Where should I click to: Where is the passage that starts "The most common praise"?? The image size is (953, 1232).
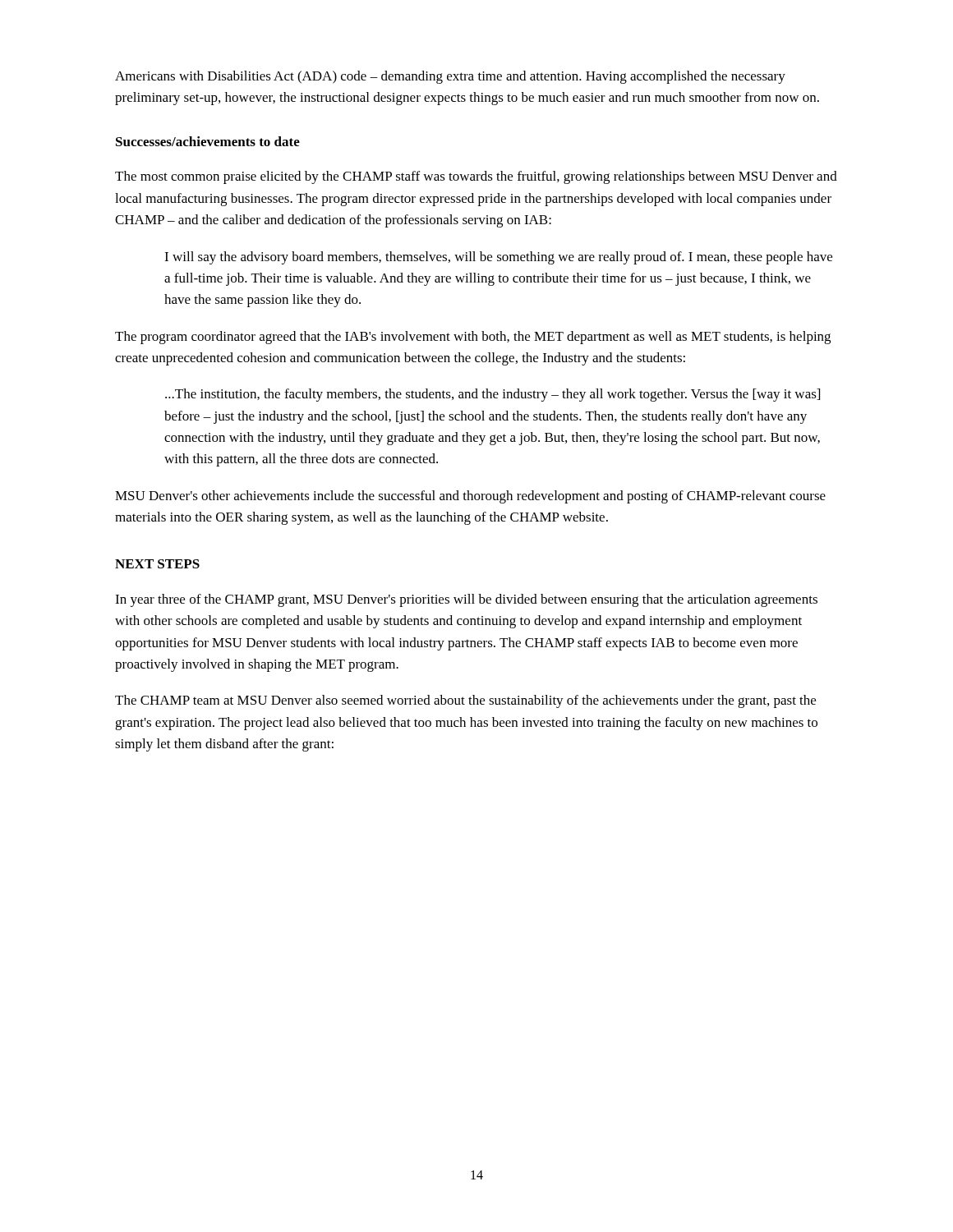[x=476, y=198]
